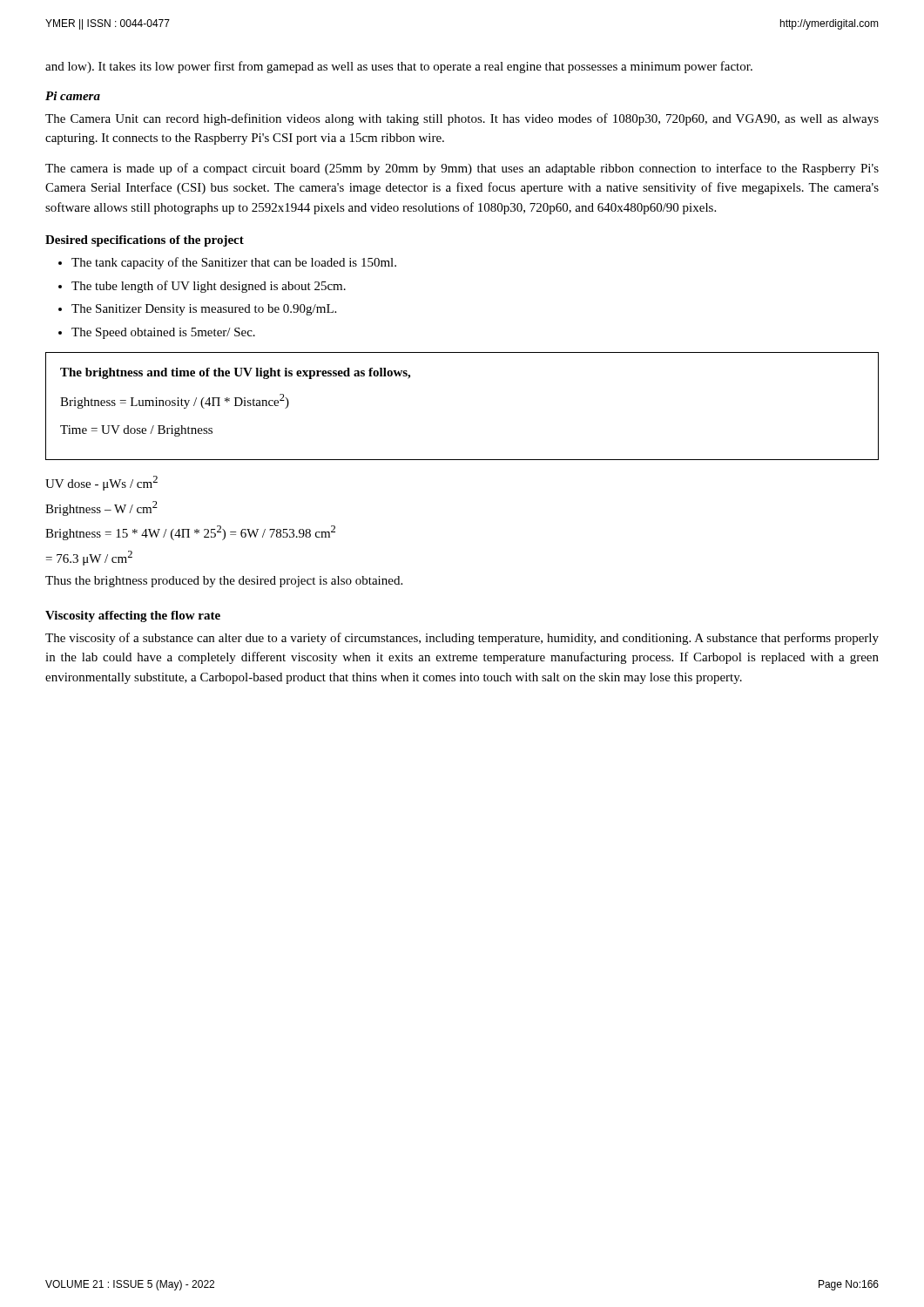Navigate to the region starting "The Sanitizer Density is measured to be 0.90g/mL."
The height and width of the screenshot is (1307, 924).
click(x=204, y=308)
